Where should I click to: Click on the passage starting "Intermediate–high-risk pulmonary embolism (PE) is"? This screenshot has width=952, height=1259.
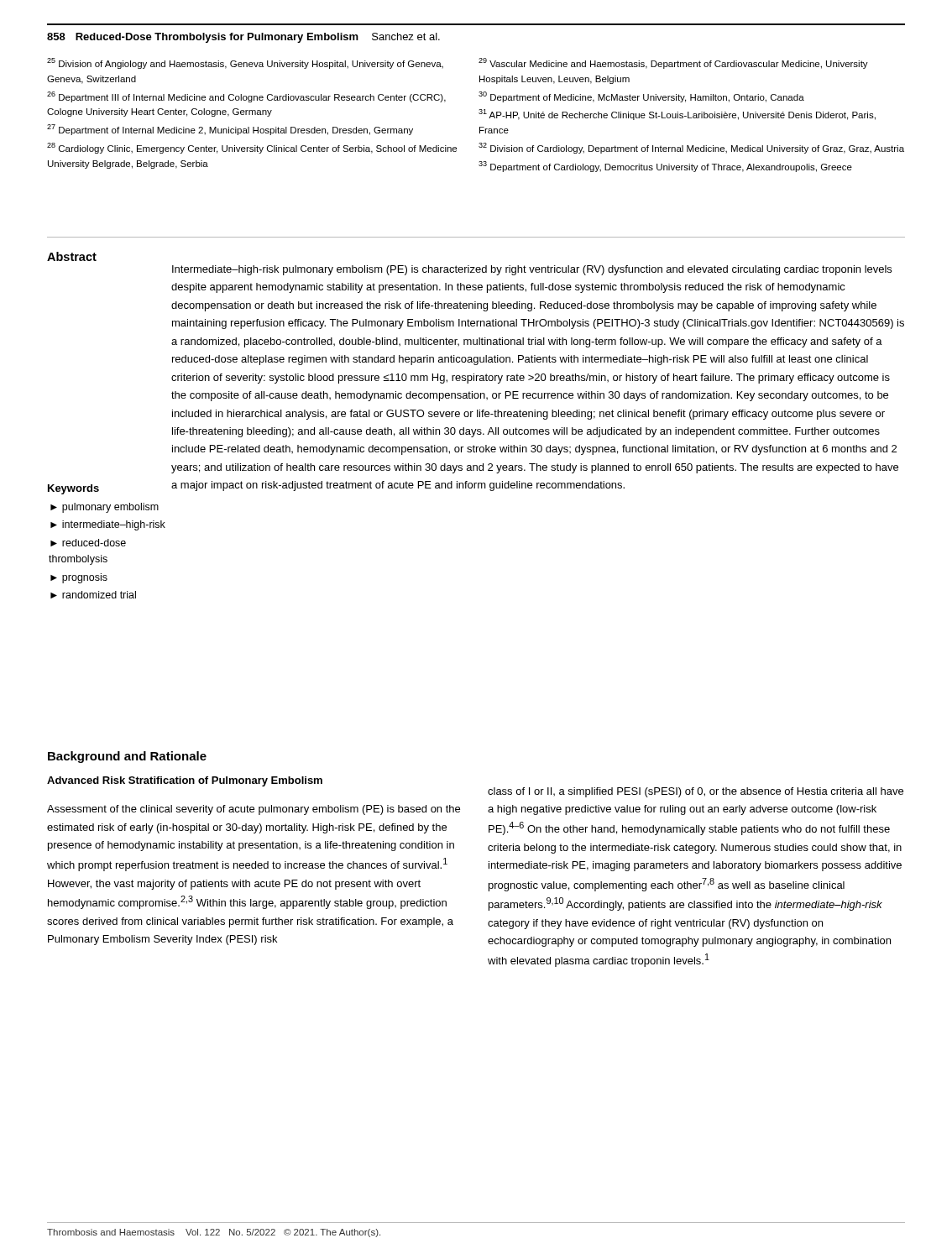click(x=538, y=377)
